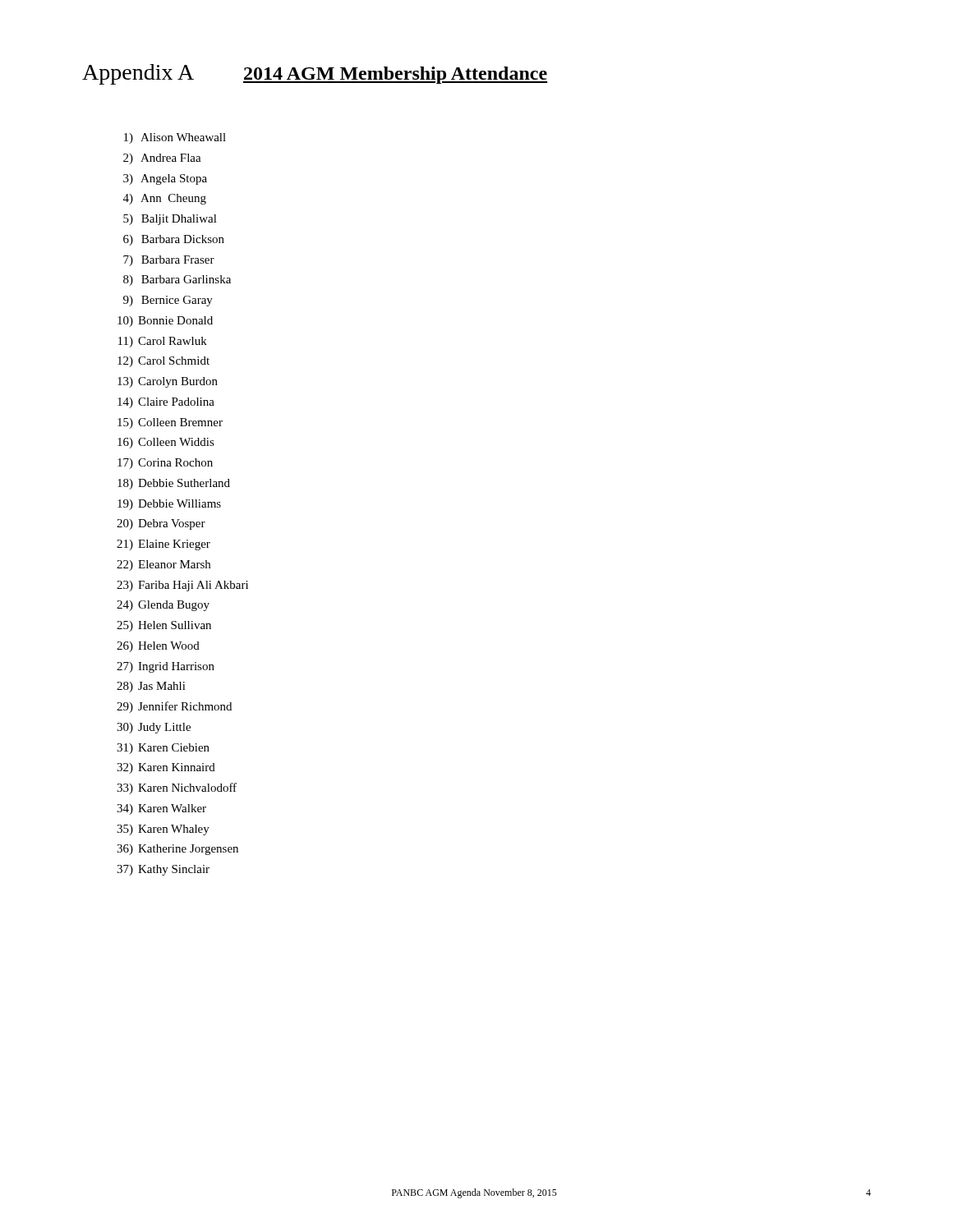Locate the region starting "13)Carolyn Burdon"
Screen dimensions: 1232x953
(162, 381)
